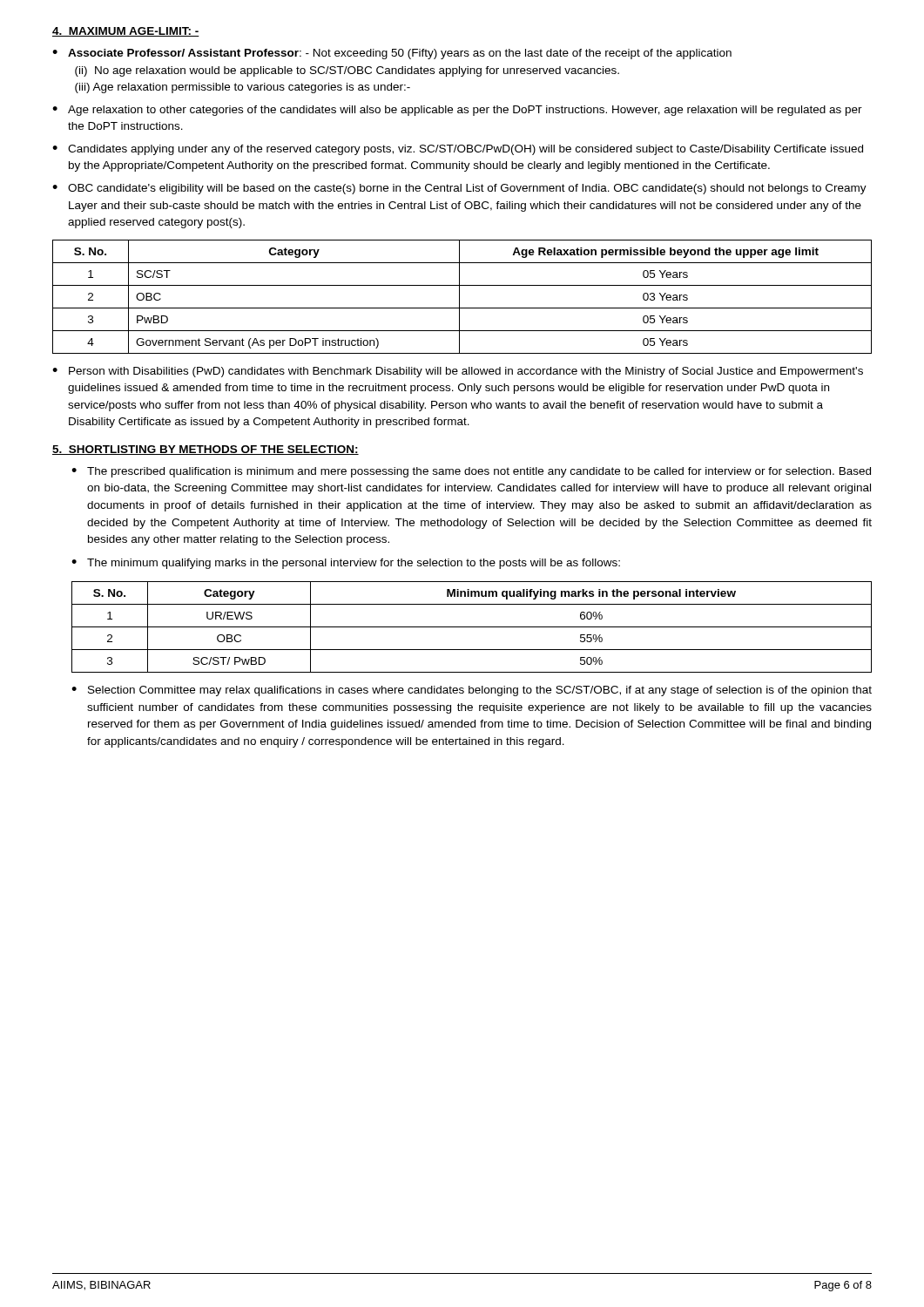
Task: Locate the block starting "5. SHORTLISTING BY METHODS"
Action: (x=205, y=449)
